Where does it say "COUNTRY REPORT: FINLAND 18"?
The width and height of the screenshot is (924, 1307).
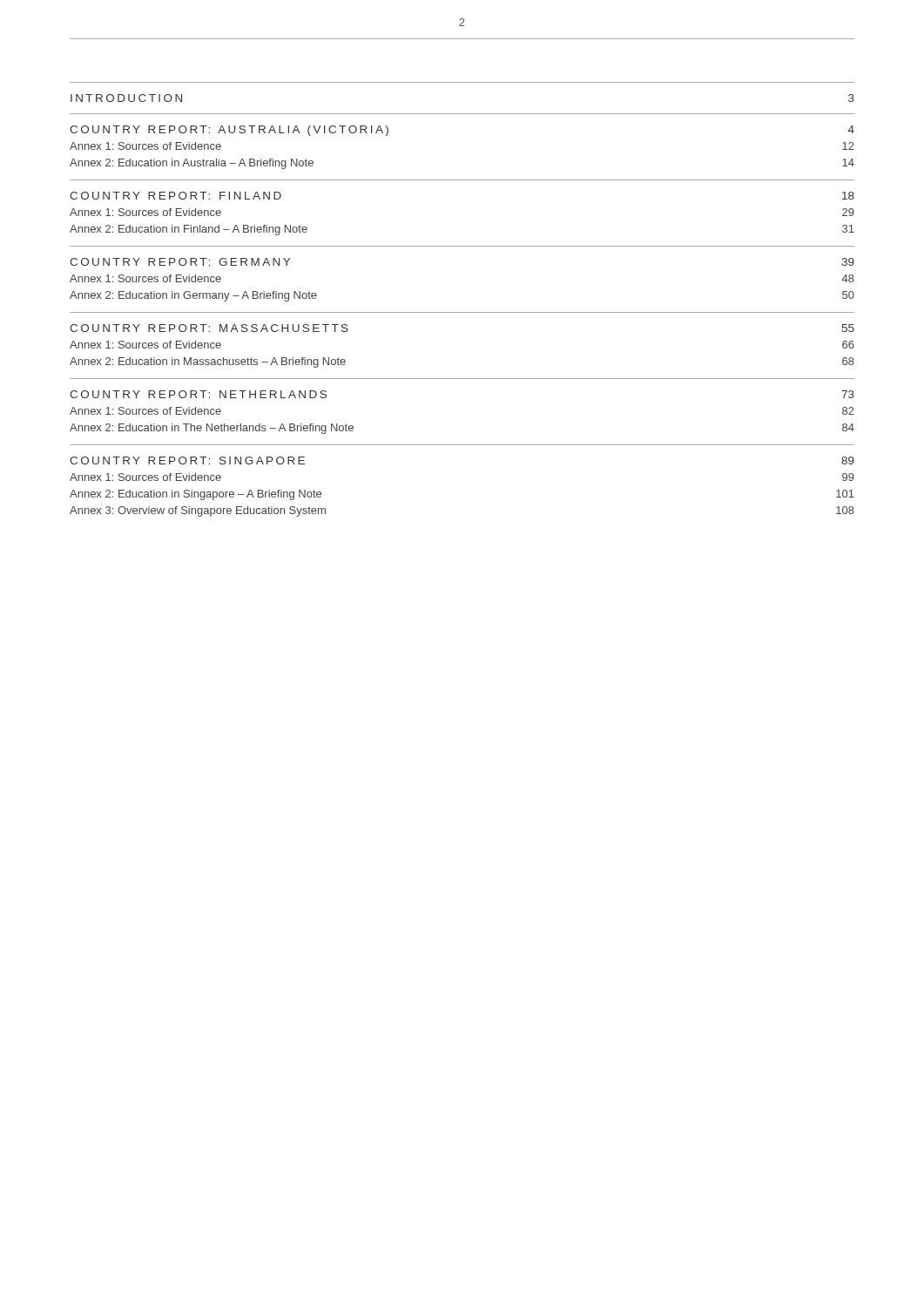pyautogui.click(x=136, y=196)
